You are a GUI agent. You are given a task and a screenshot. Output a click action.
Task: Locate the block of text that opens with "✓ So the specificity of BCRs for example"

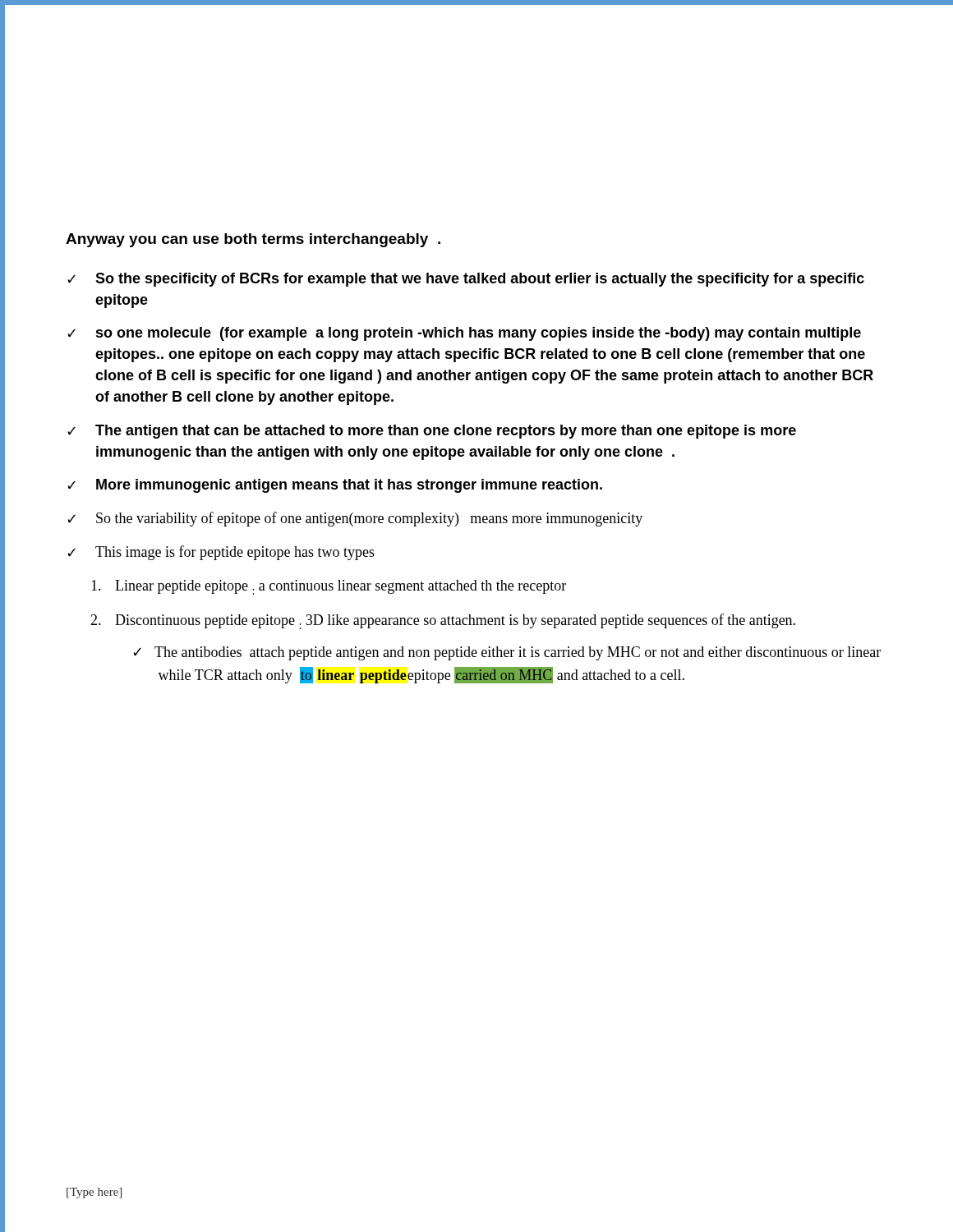click(x=476, y=289)
